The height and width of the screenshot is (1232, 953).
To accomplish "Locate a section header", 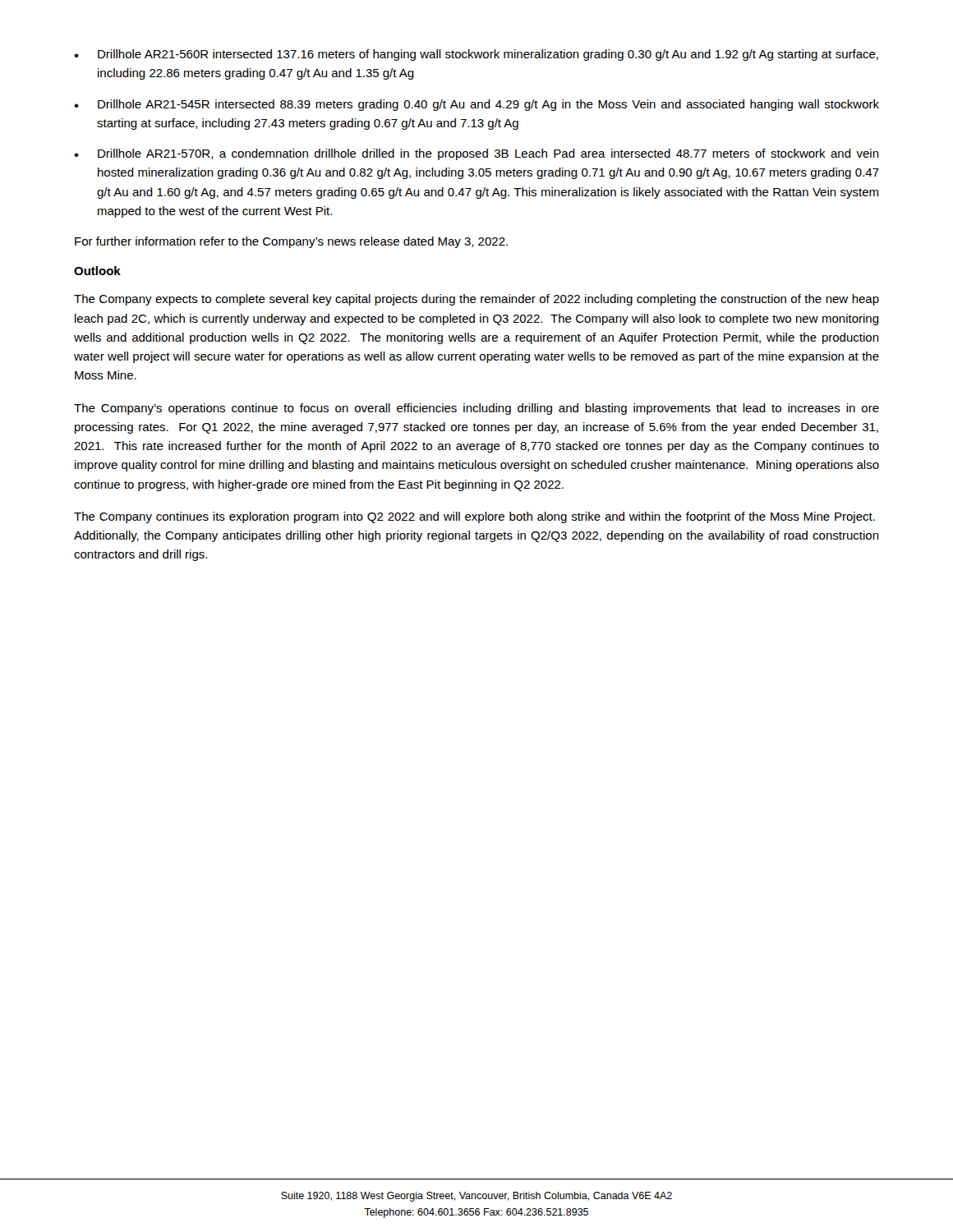I will tap(97, 271).
